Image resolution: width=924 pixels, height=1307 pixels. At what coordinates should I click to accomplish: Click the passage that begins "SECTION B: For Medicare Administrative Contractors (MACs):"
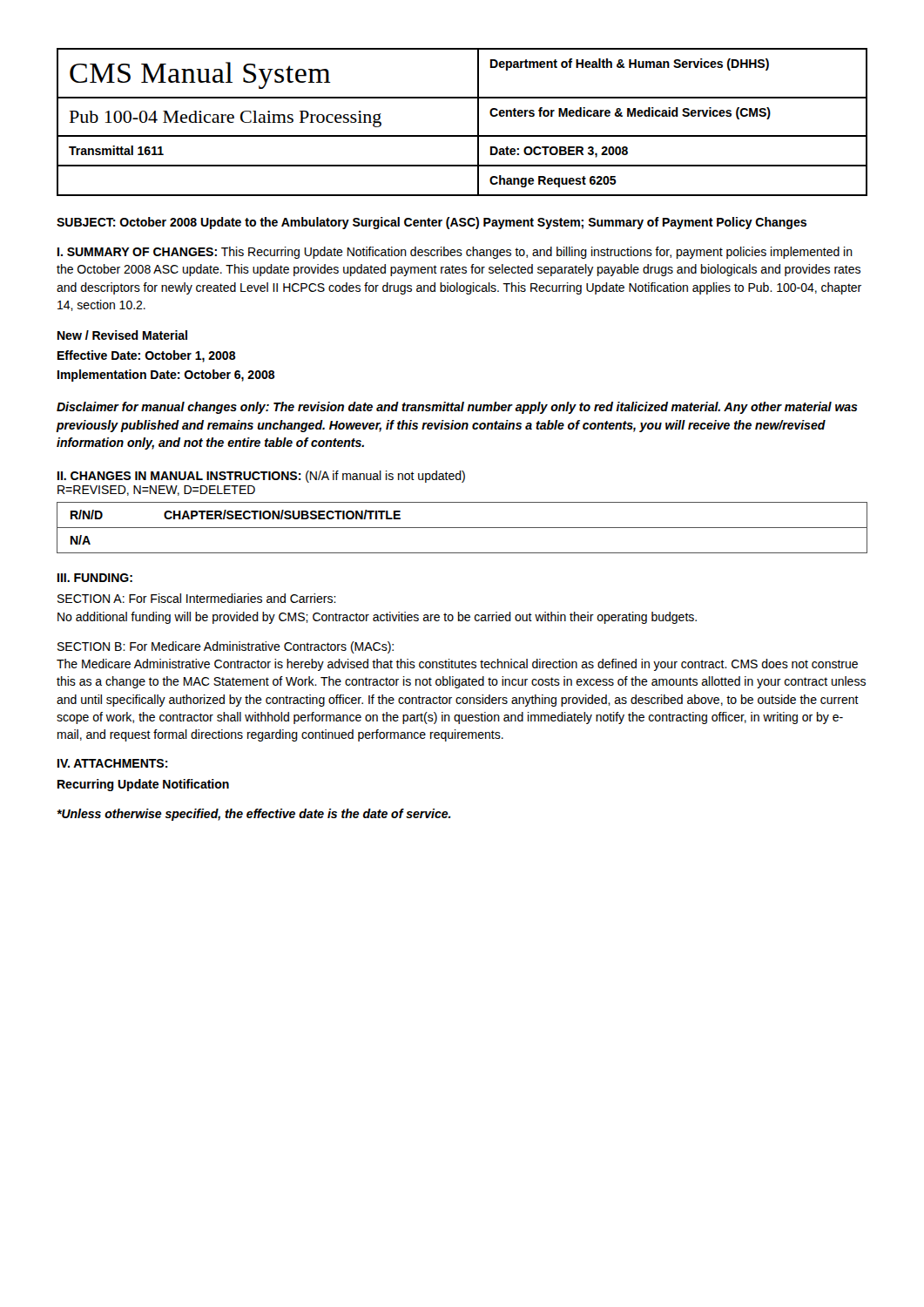pos(461,691)
